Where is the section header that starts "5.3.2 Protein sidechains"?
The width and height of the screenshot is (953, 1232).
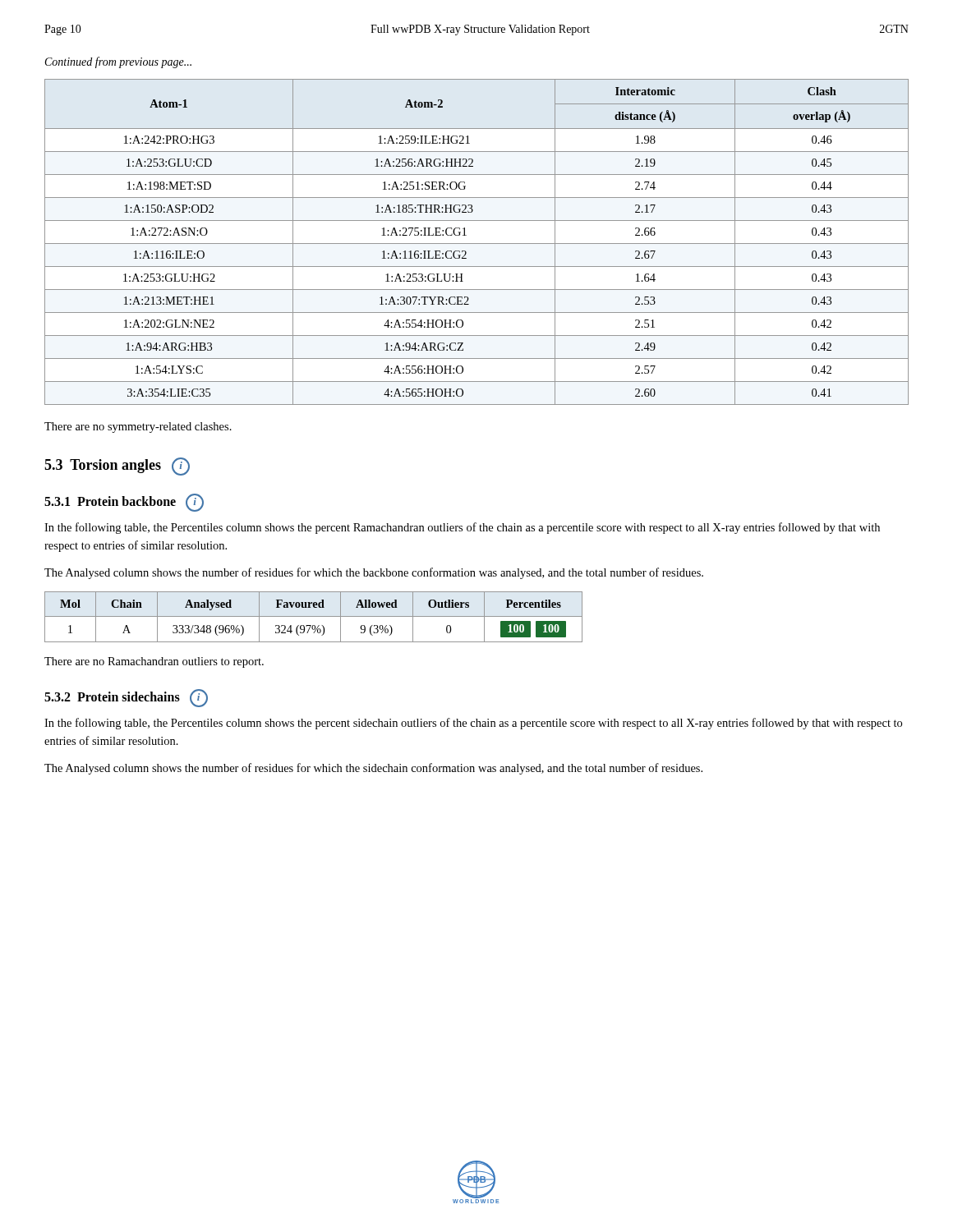[126, 698]
